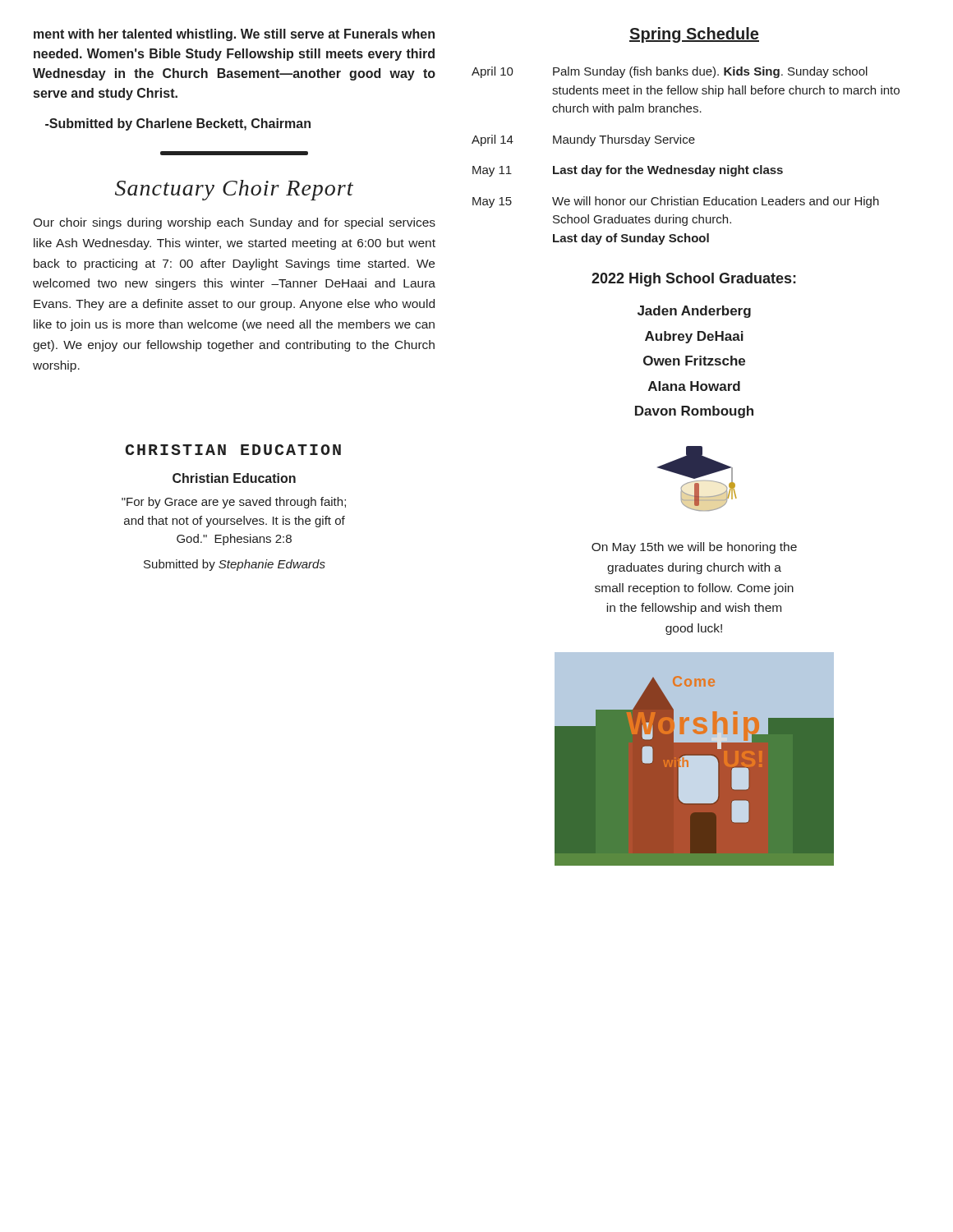This screenshot has width=953, height=1232.
Task: Click on the text block that reads "On May 15th we"
Action: [x=694, y=587]
